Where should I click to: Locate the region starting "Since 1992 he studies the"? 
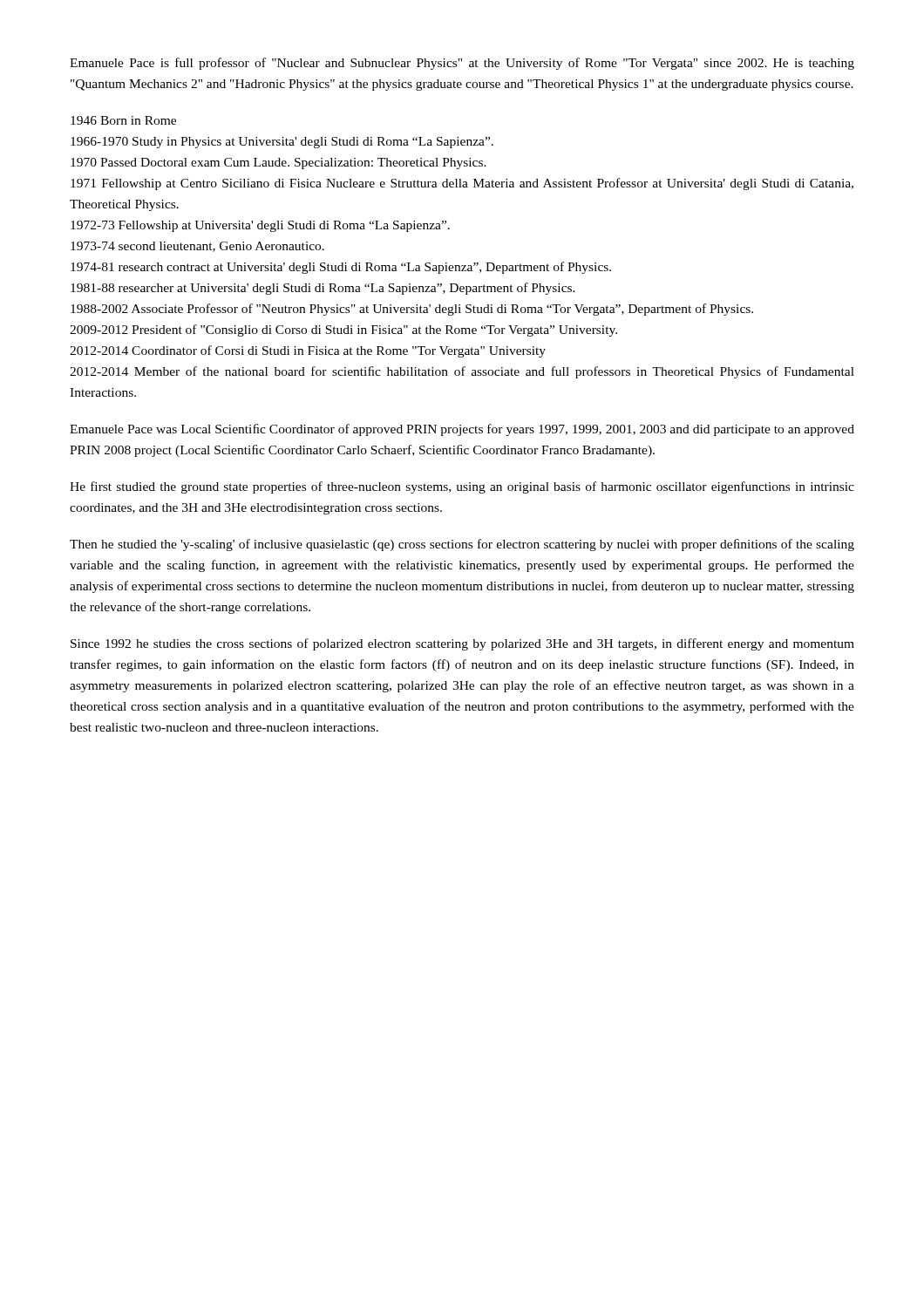[x=462, y=685]
